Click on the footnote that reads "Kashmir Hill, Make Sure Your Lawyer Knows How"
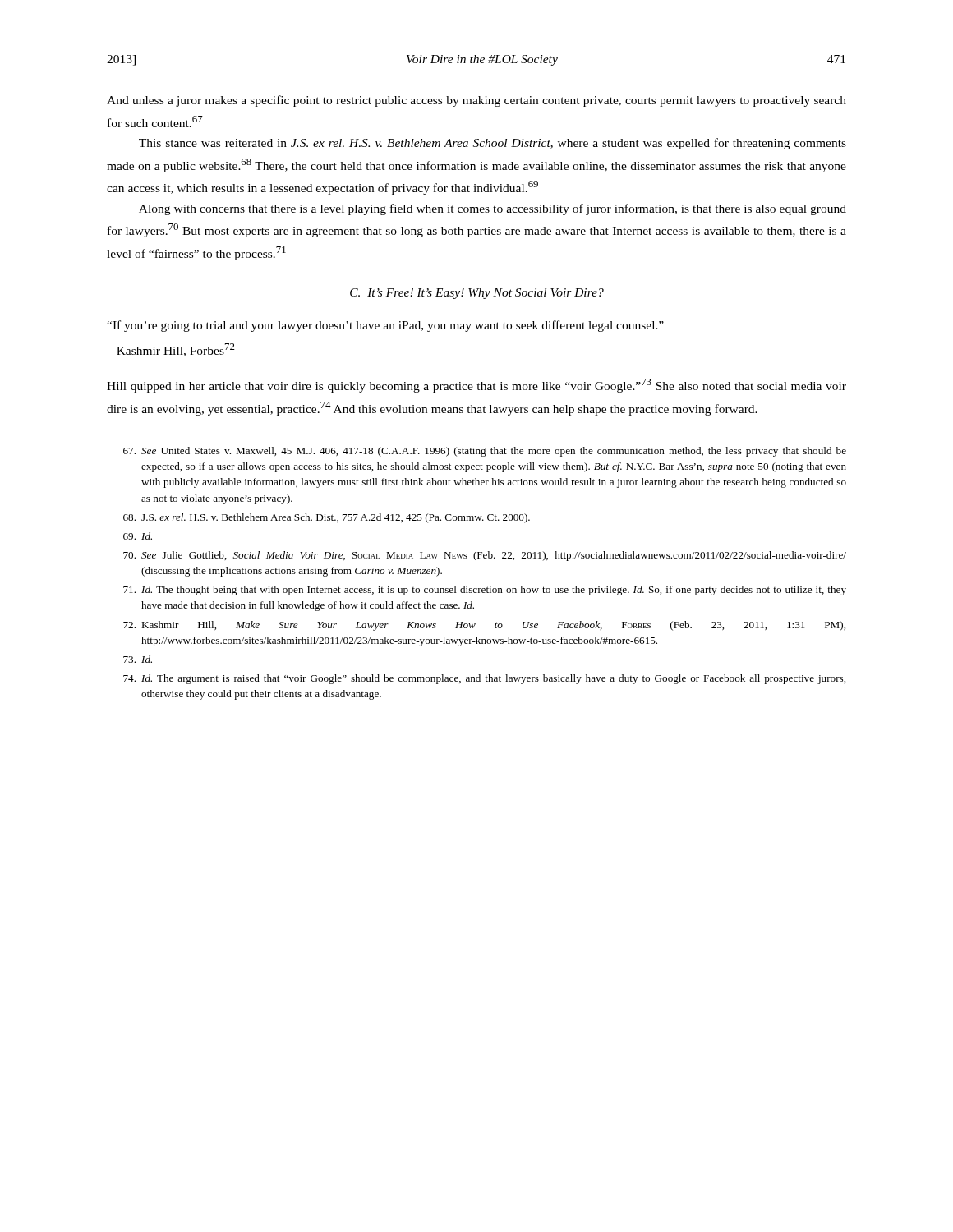 tap(476, 632)
